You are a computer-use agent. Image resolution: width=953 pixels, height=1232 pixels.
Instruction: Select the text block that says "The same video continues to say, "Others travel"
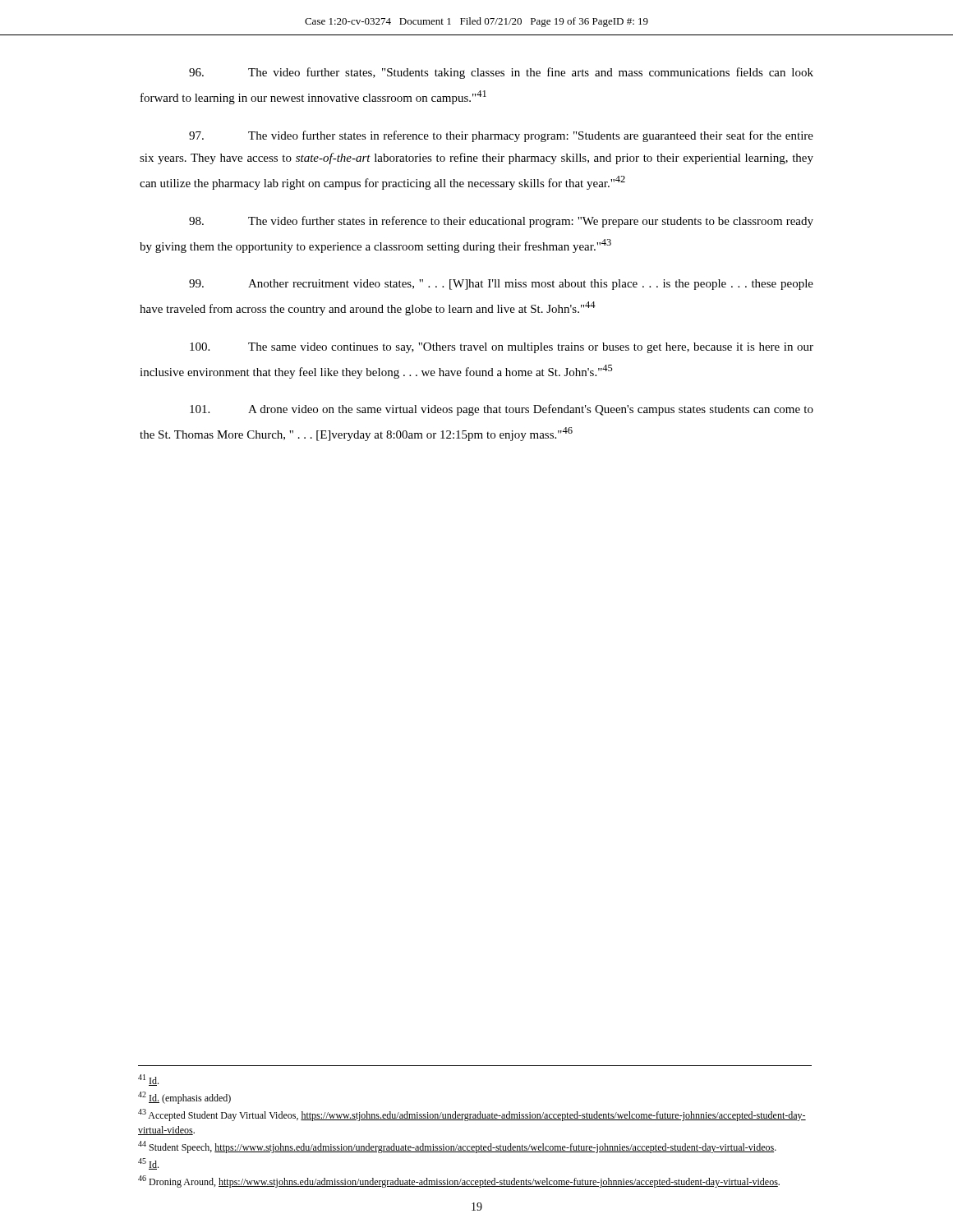click(476, 357)
